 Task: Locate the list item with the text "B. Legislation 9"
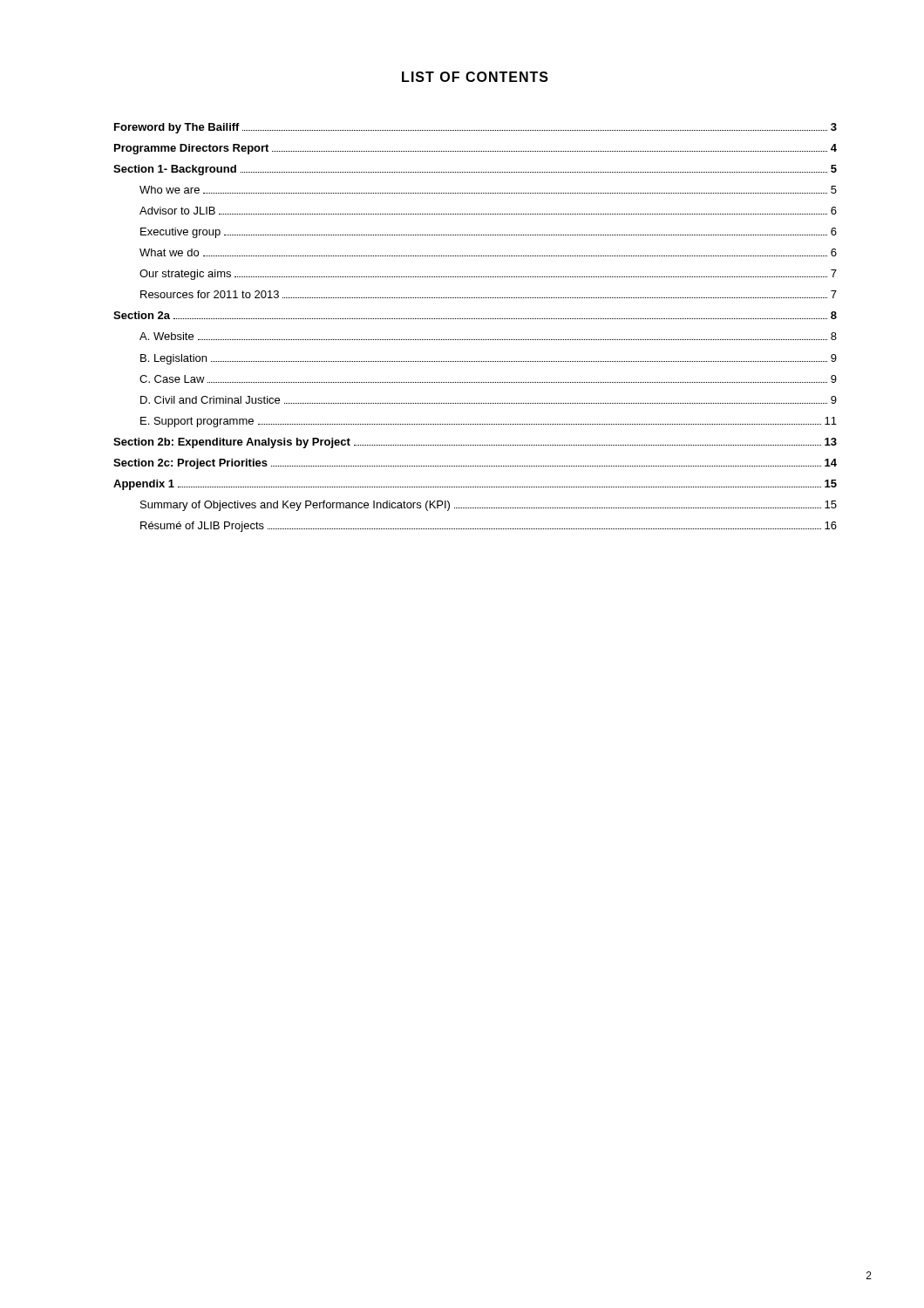(x=488, y=358)
